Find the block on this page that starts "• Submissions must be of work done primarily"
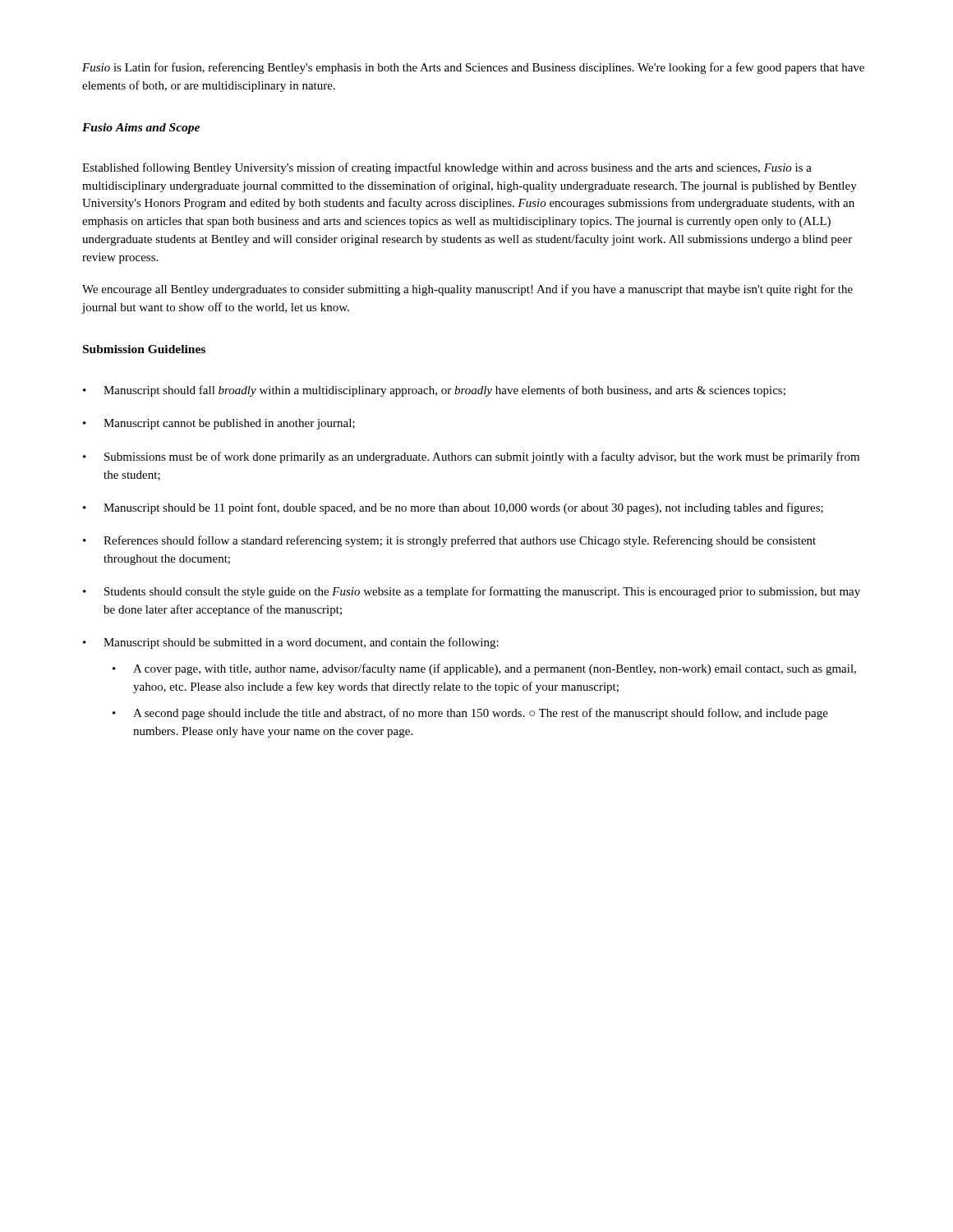This screenshot has width=953, height=1232. click(x=476, y=465)
